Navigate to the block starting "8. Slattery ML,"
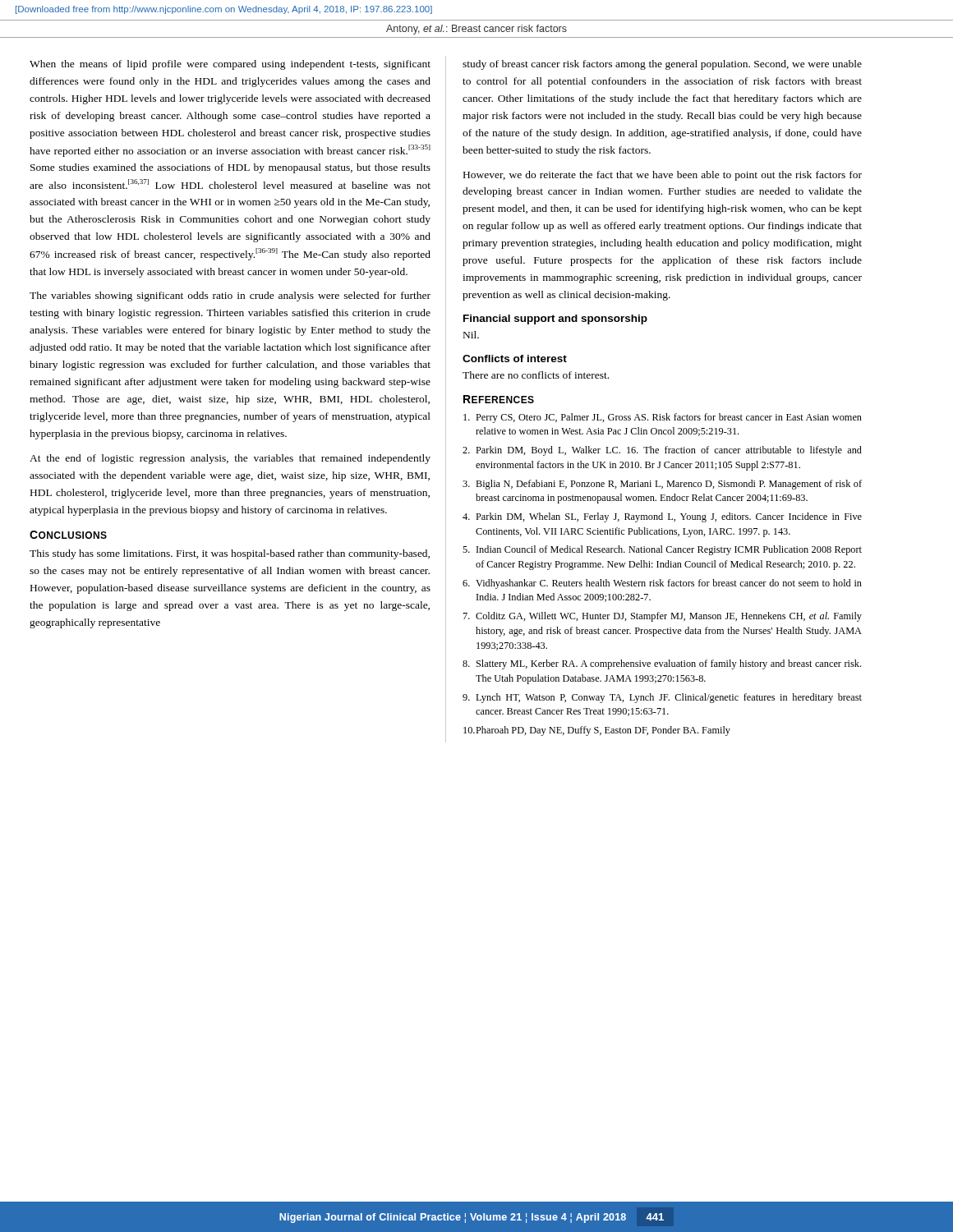This screenshot has width=953, height=1232. [x=662, y=672]
